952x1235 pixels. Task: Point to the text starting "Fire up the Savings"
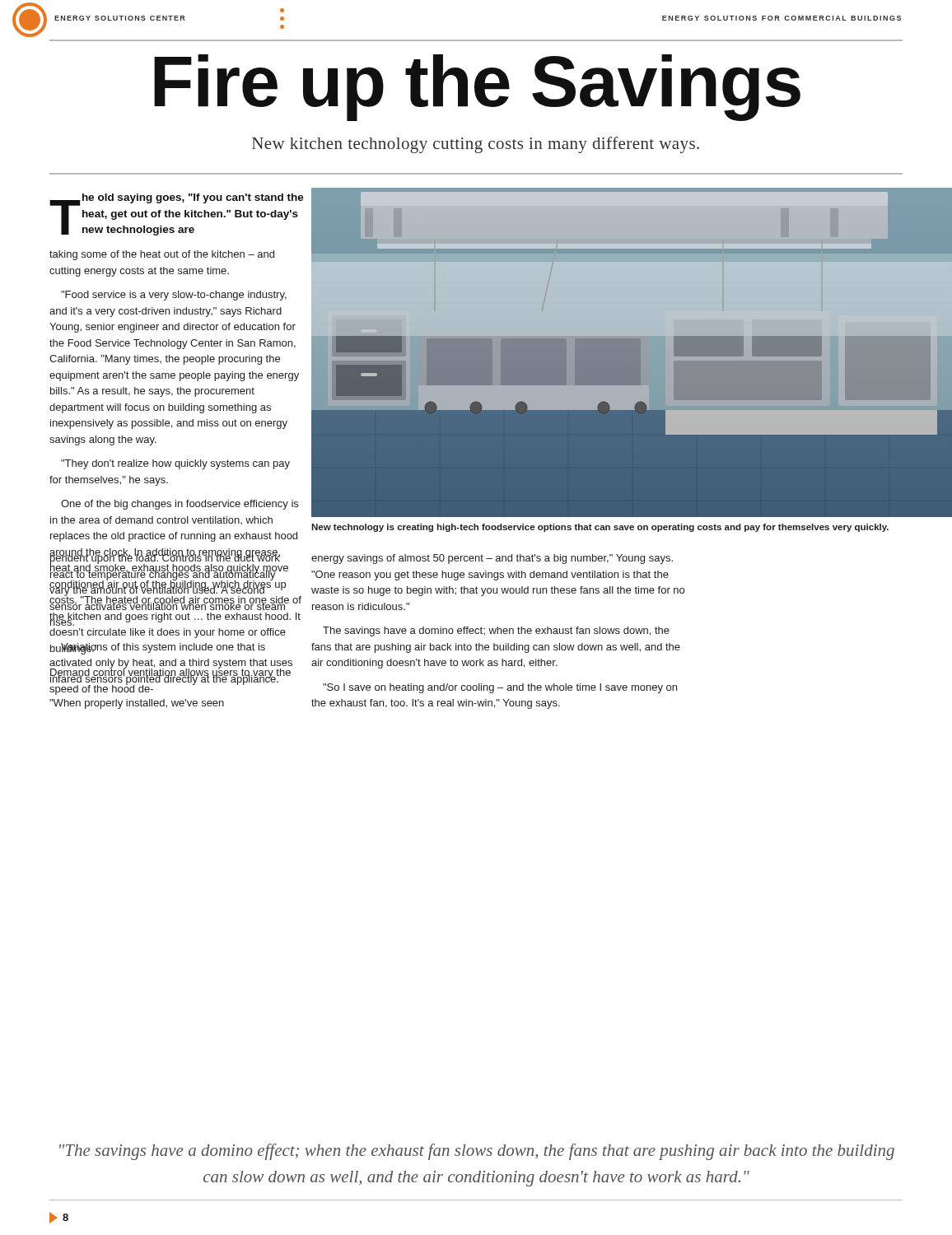coord(476,82)
